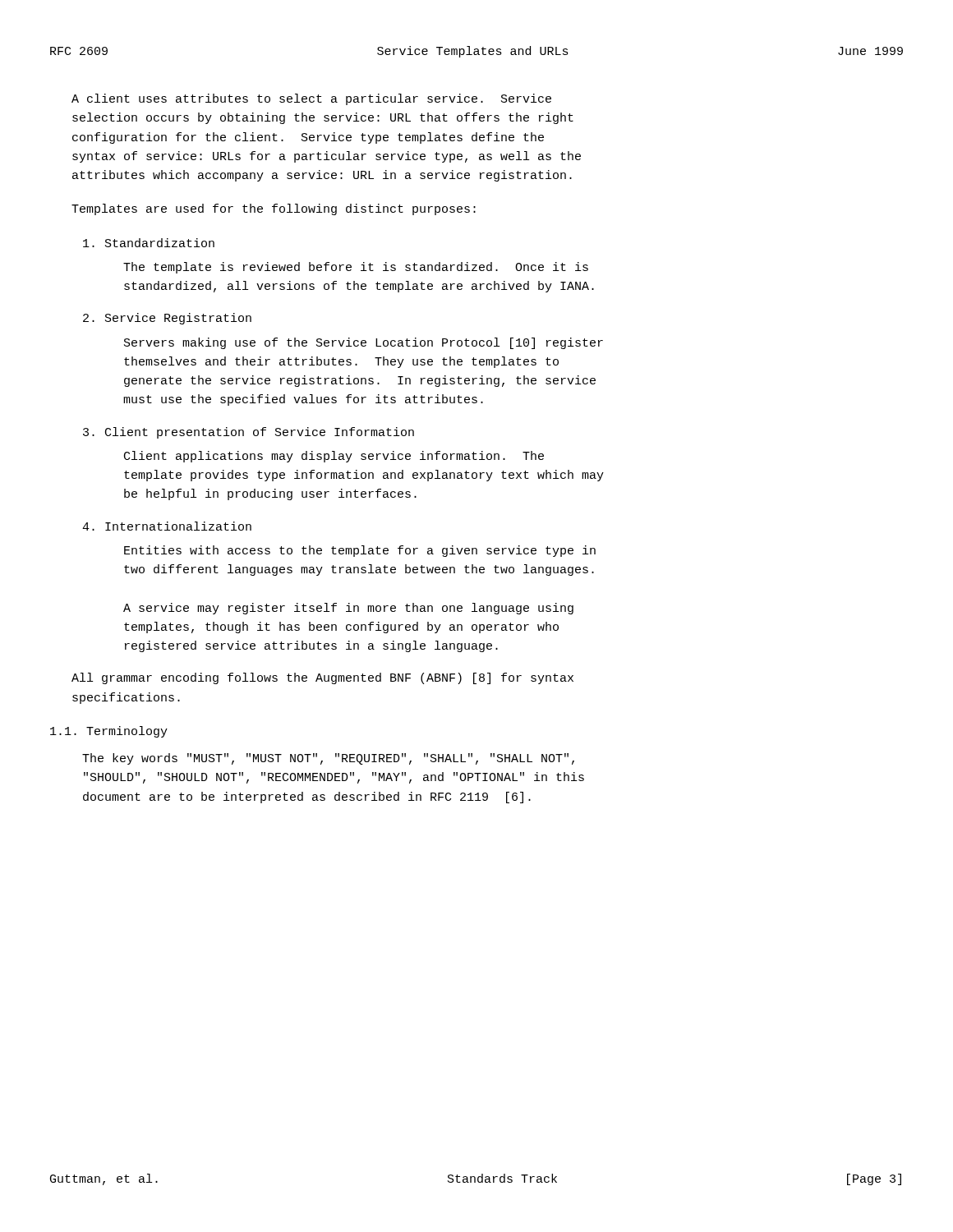Find the block on this page that starts "2. Service Registration Servers"
This screenshot has height=1232, width=953.
(493, 360)
